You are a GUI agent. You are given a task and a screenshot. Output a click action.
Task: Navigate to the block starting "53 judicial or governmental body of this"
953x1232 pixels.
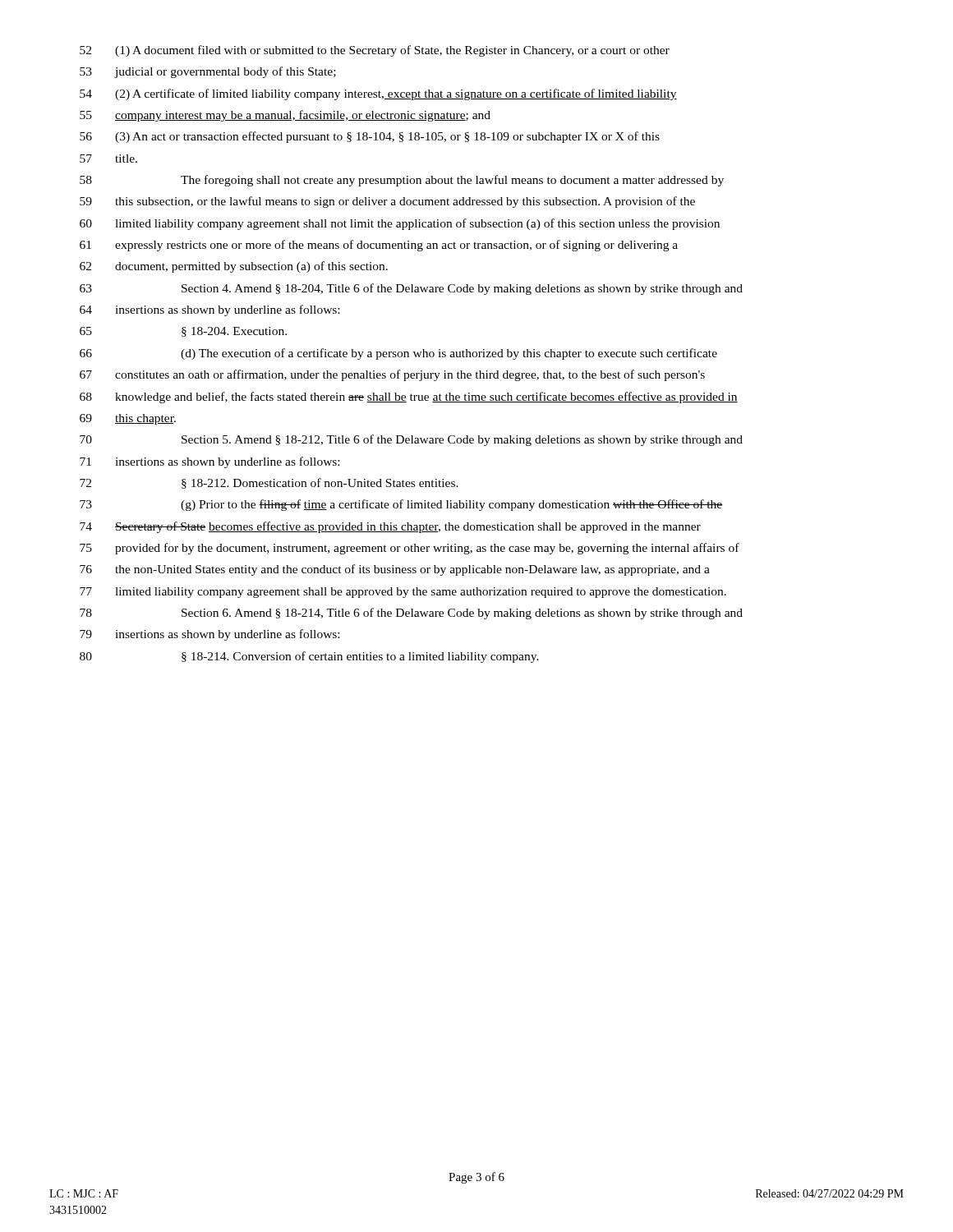[x=208, y=72]
